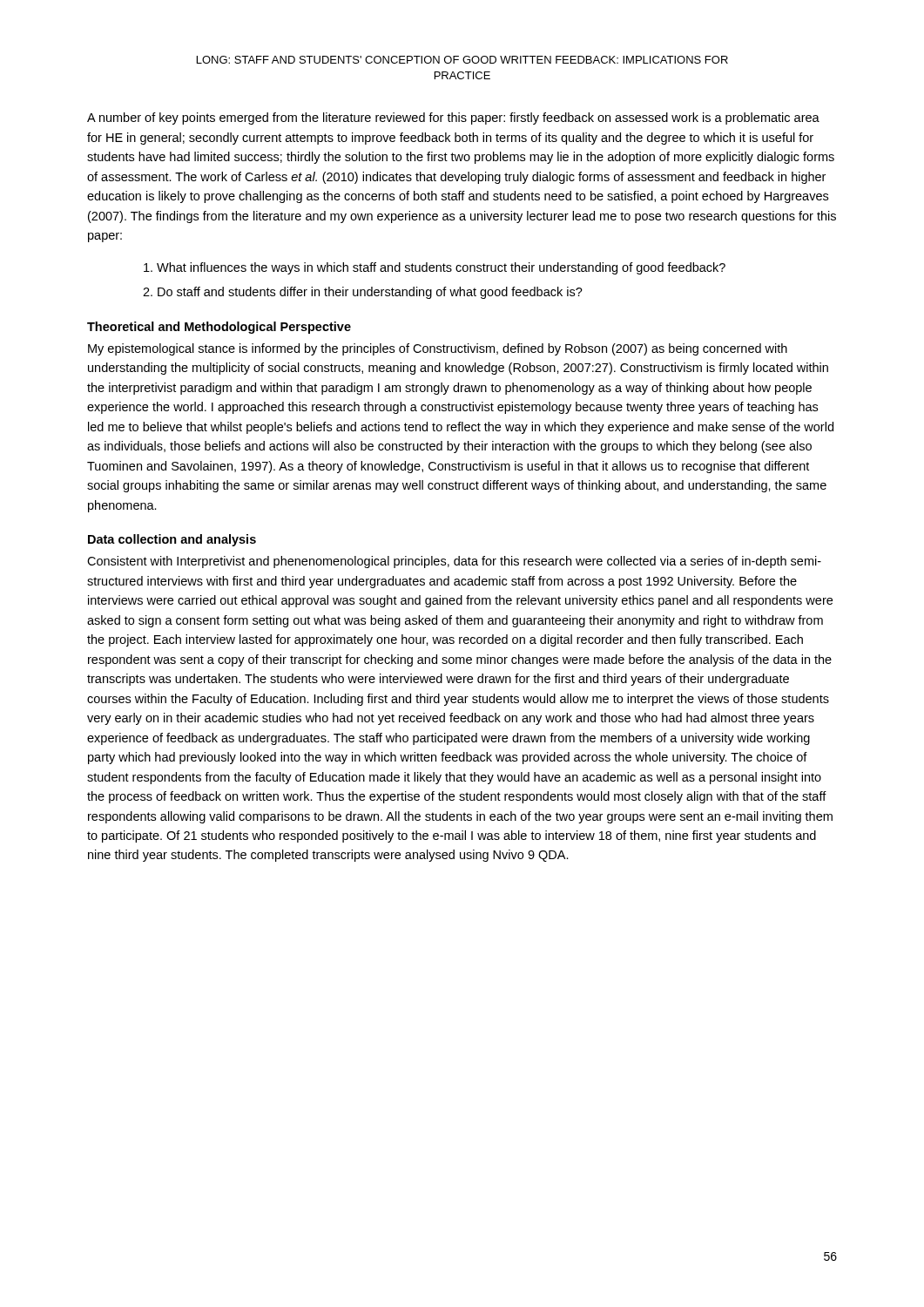
Task: Where does it say "Theoretical and Methodological Perspective"?
Action: [x=219, y=326]
